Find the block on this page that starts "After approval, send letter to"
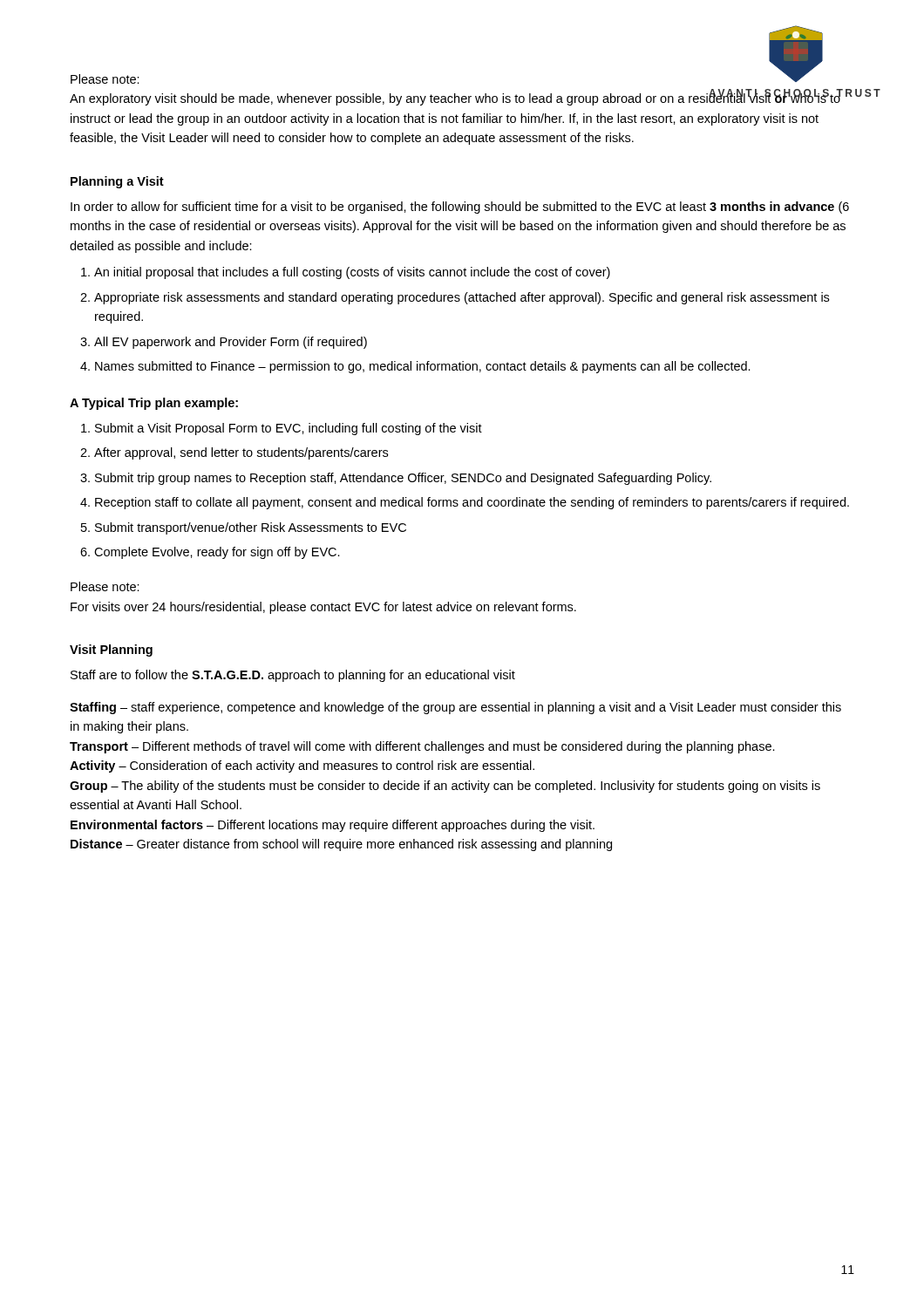924x1308 pixels. click(x=241, y=453)
